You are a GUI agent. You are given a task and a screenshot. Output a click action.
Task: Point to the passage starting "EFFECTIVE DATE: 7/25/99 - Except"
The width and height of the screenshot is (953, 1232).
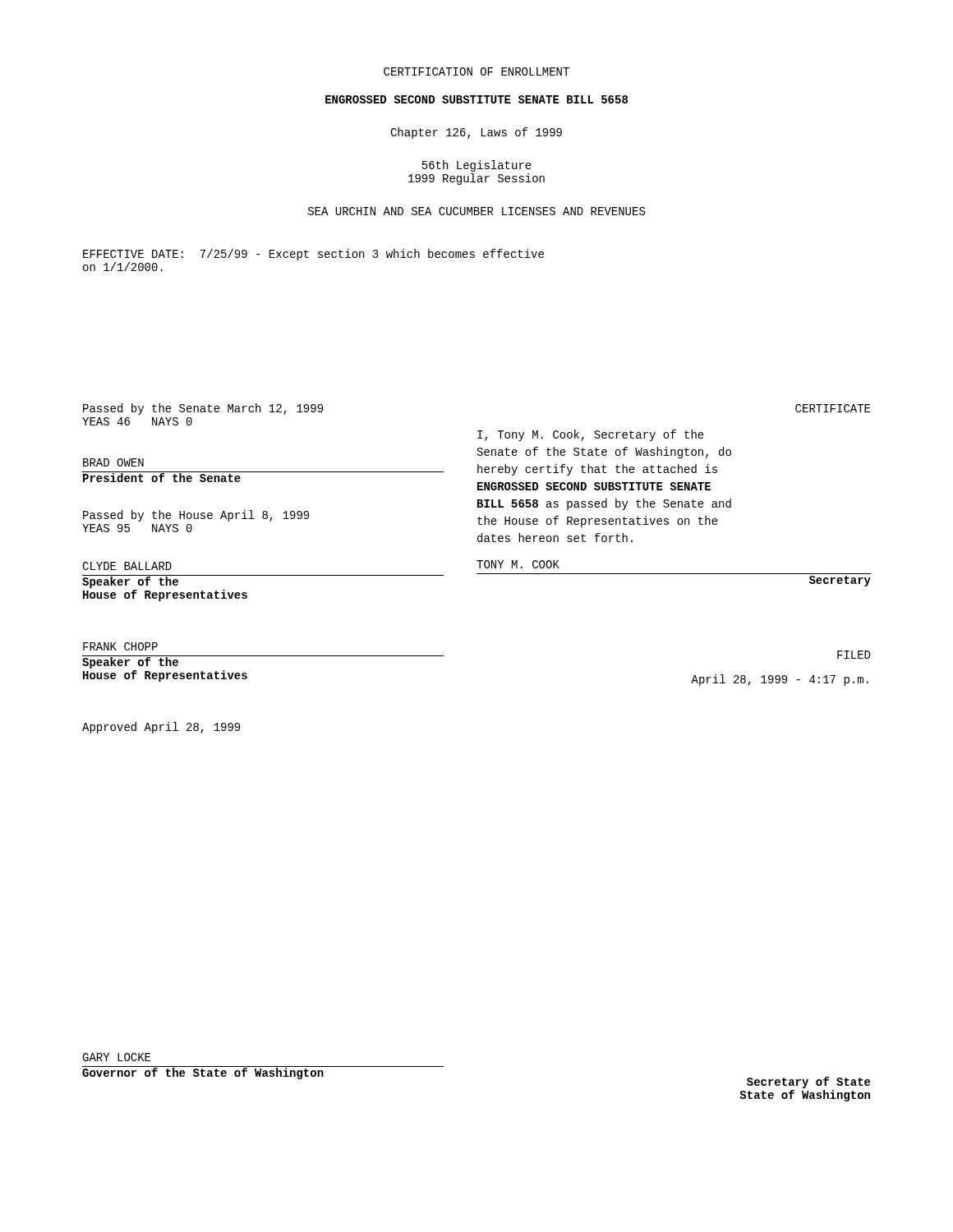tap(313, 261)
